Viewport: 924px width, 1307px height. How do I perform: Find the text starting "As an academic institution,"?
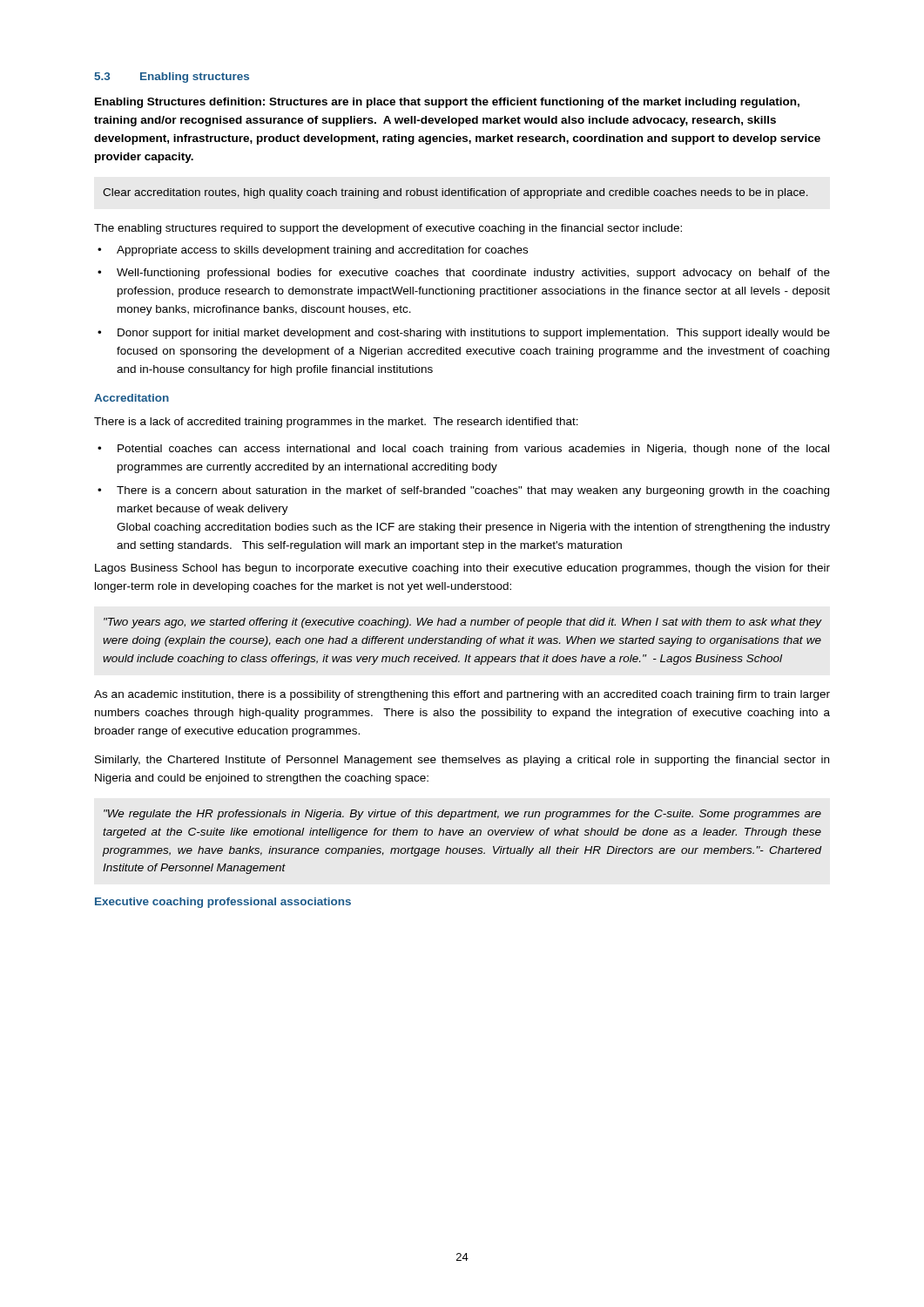462,712
